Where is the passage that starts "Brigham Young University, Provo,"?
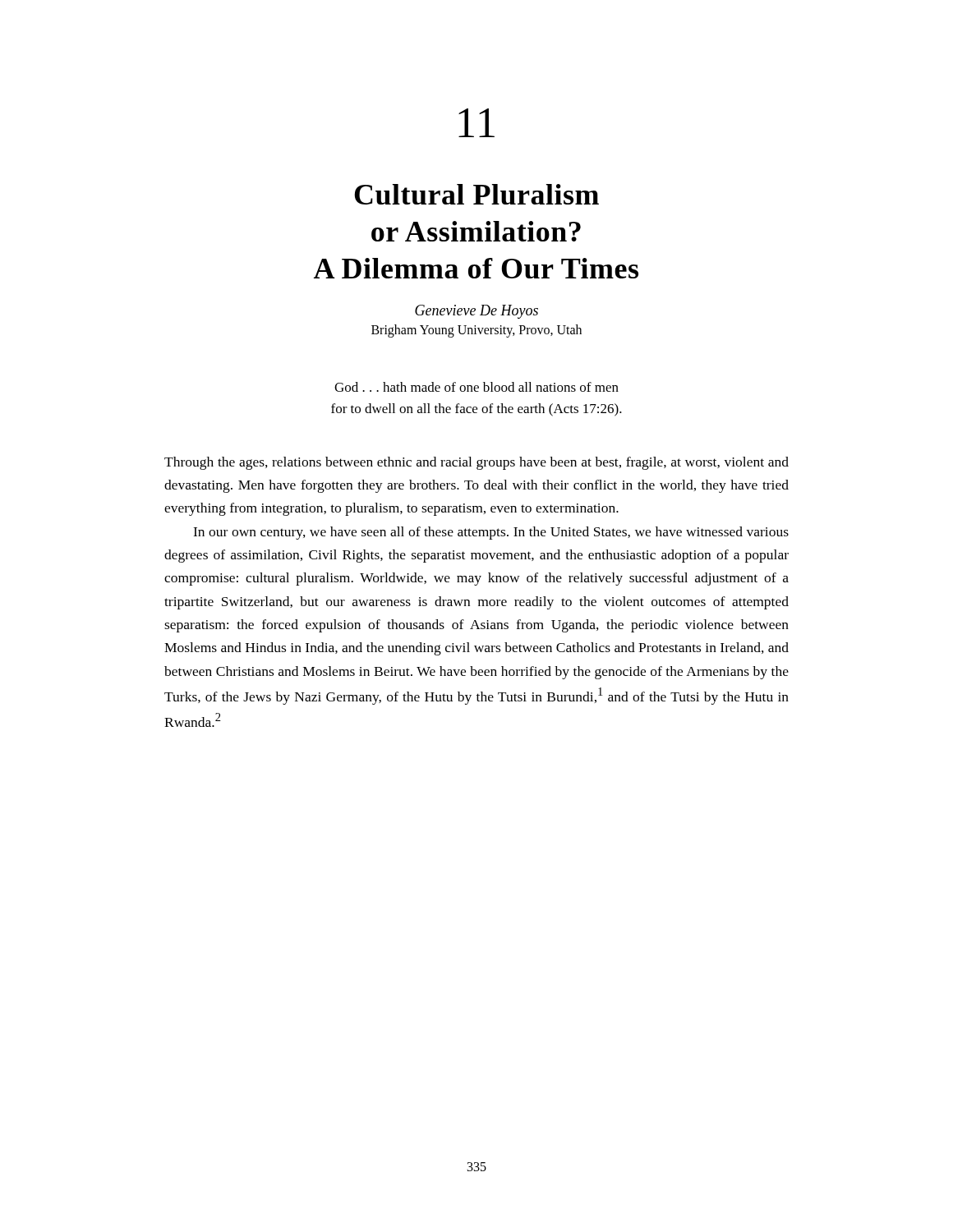 [476, 330]
